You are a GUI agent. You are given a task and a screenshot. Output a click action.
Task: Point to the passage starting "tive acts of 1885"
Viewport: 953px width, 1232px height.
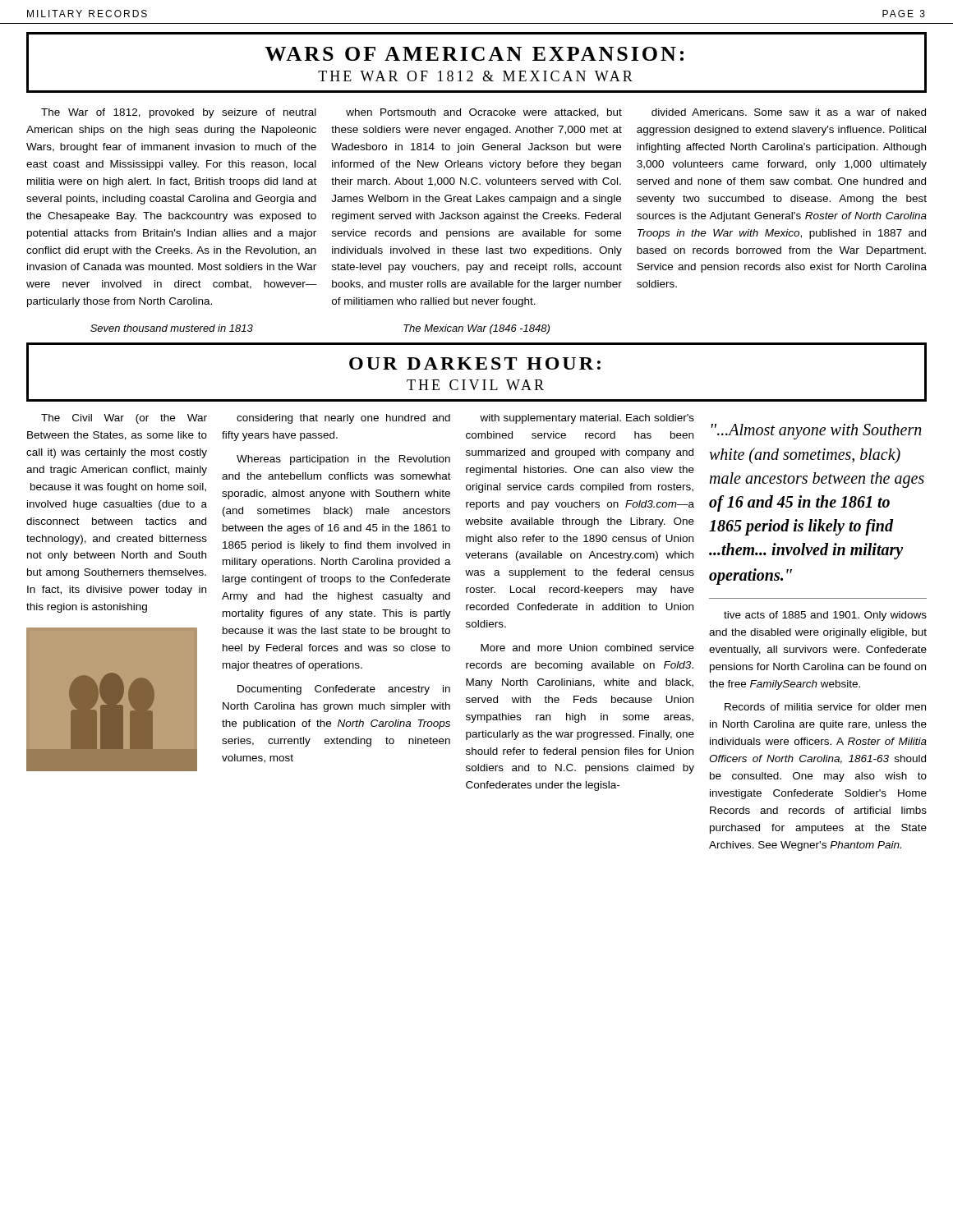tap(818, 730)
